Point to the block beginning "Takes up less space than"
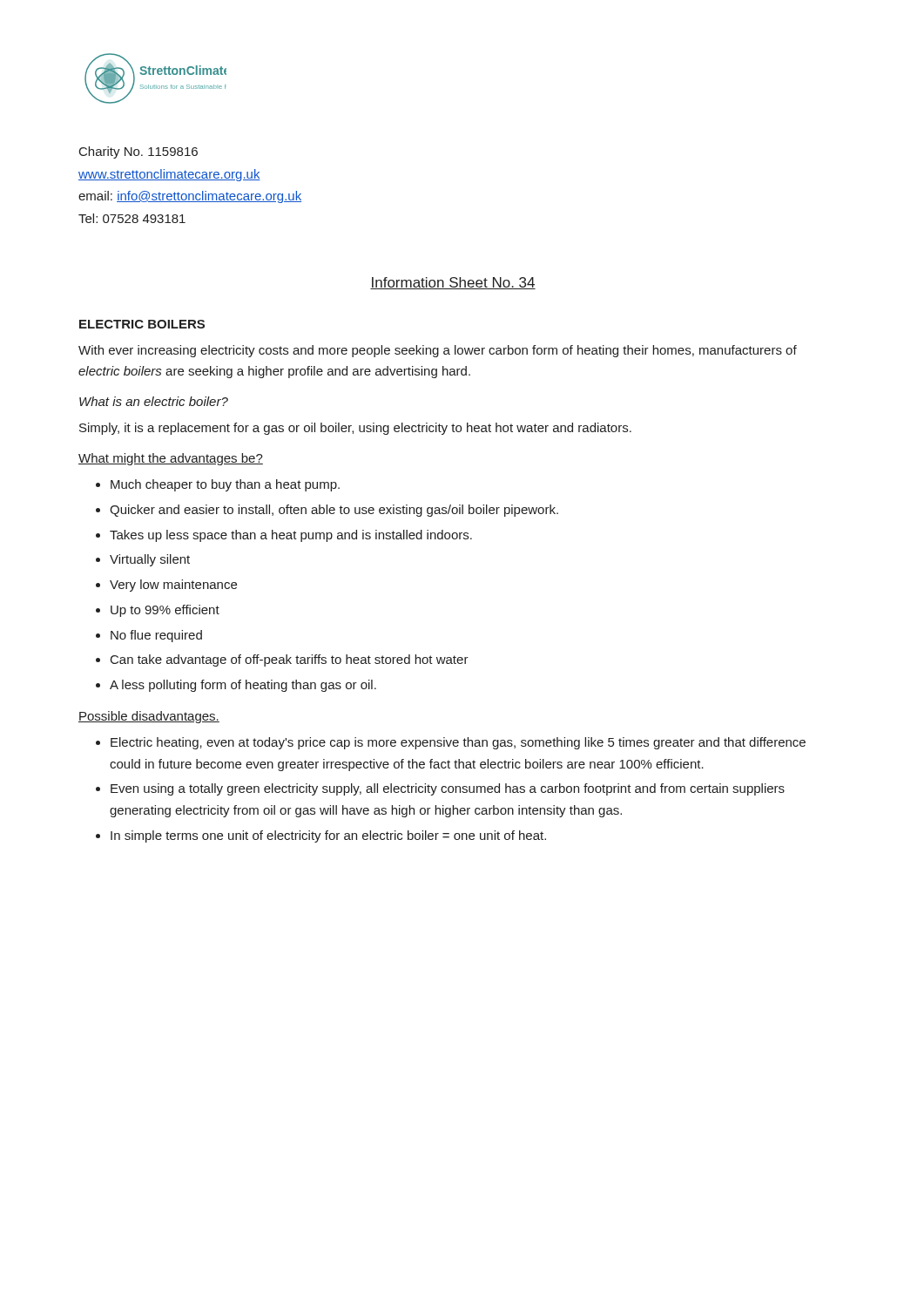The height and width of the screenshot is (1307, 924). pos(291,534)
